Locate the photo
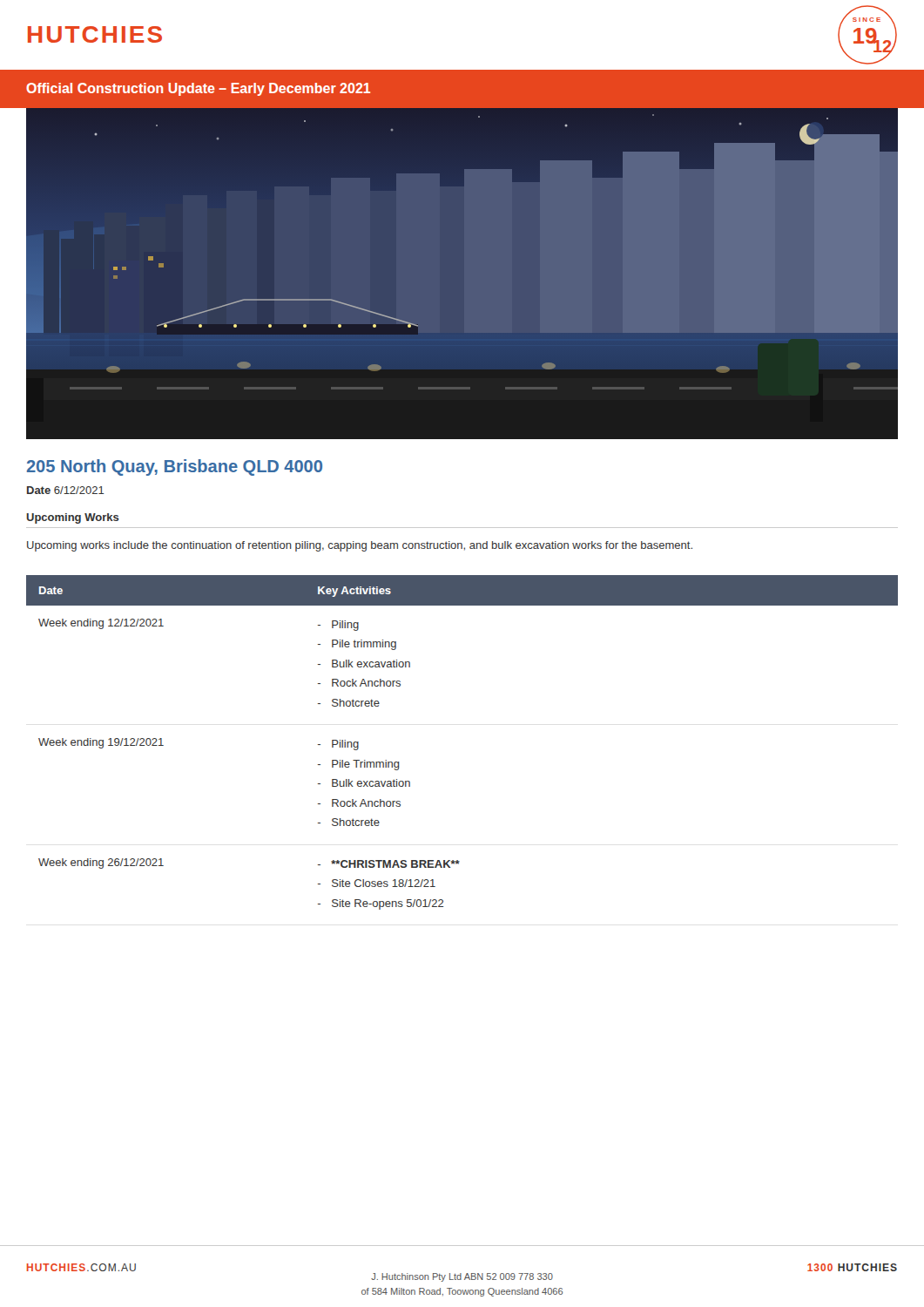 click(462, 274)
